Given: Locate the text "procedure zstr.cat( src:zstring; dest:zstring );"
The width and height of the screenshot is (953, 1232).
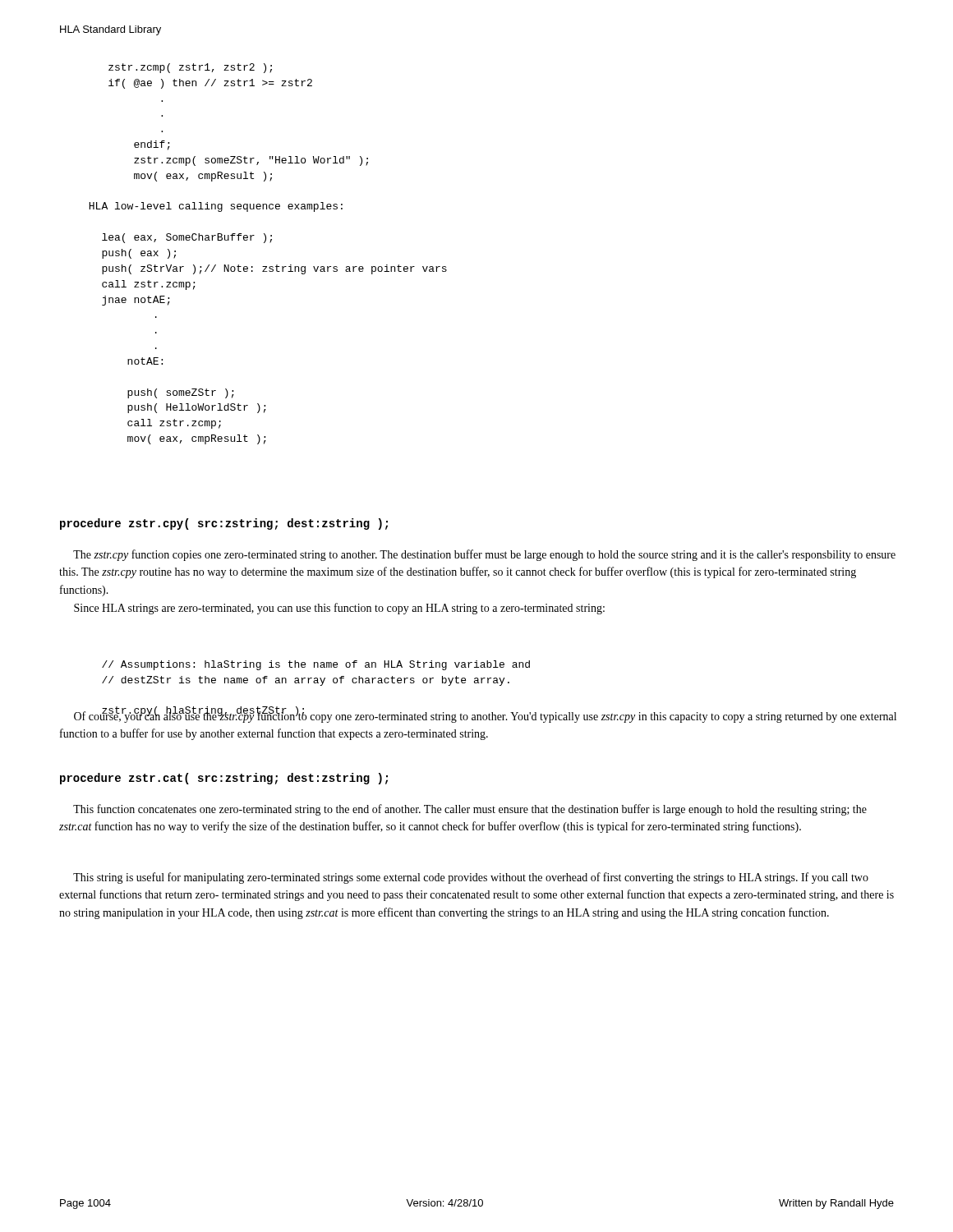Looking at the screenshot, I should (225, 779).
